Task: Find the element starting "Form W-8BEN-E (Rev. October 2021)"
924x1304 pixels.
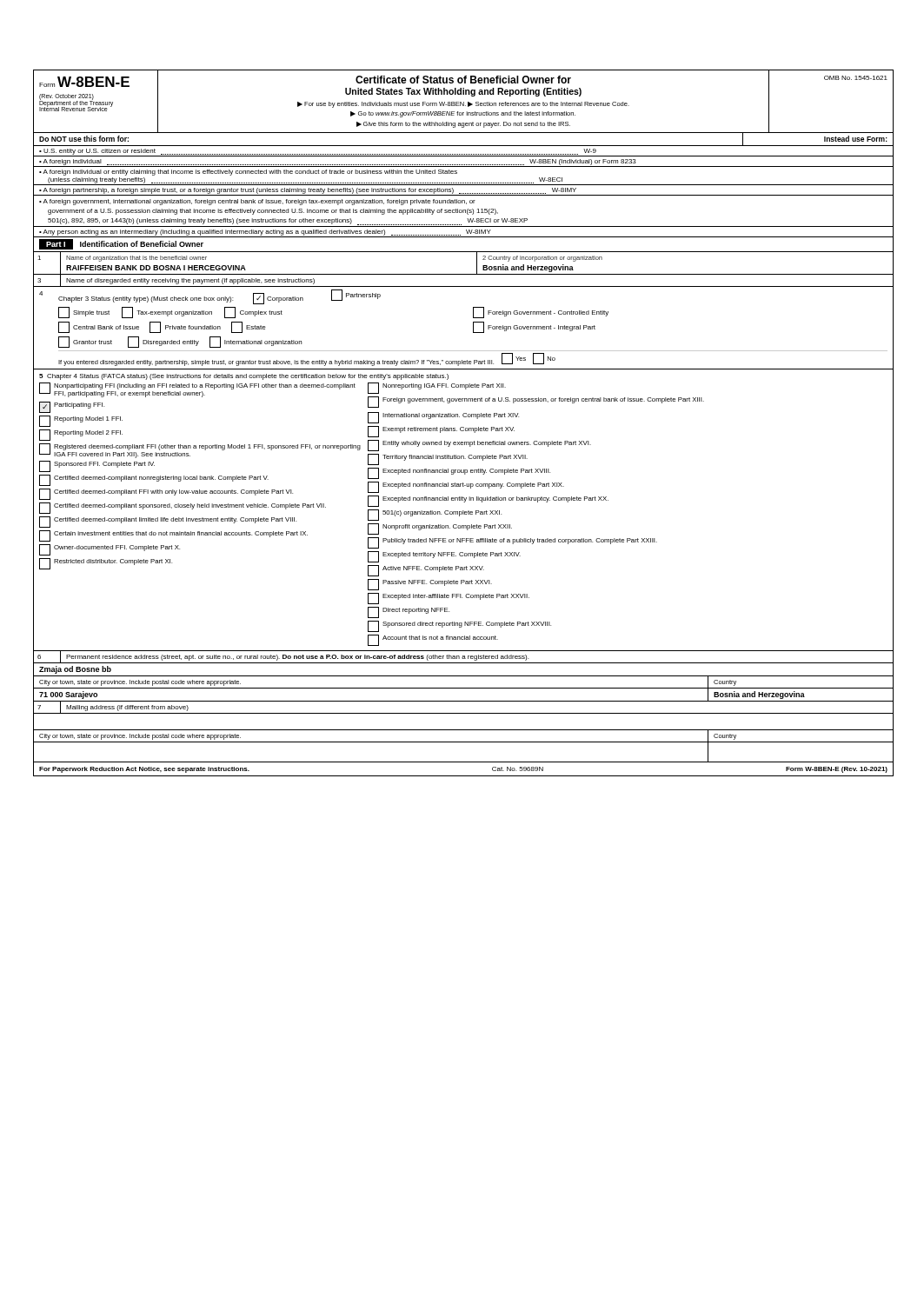Action: pyautogui.click(x=463, y=101)
